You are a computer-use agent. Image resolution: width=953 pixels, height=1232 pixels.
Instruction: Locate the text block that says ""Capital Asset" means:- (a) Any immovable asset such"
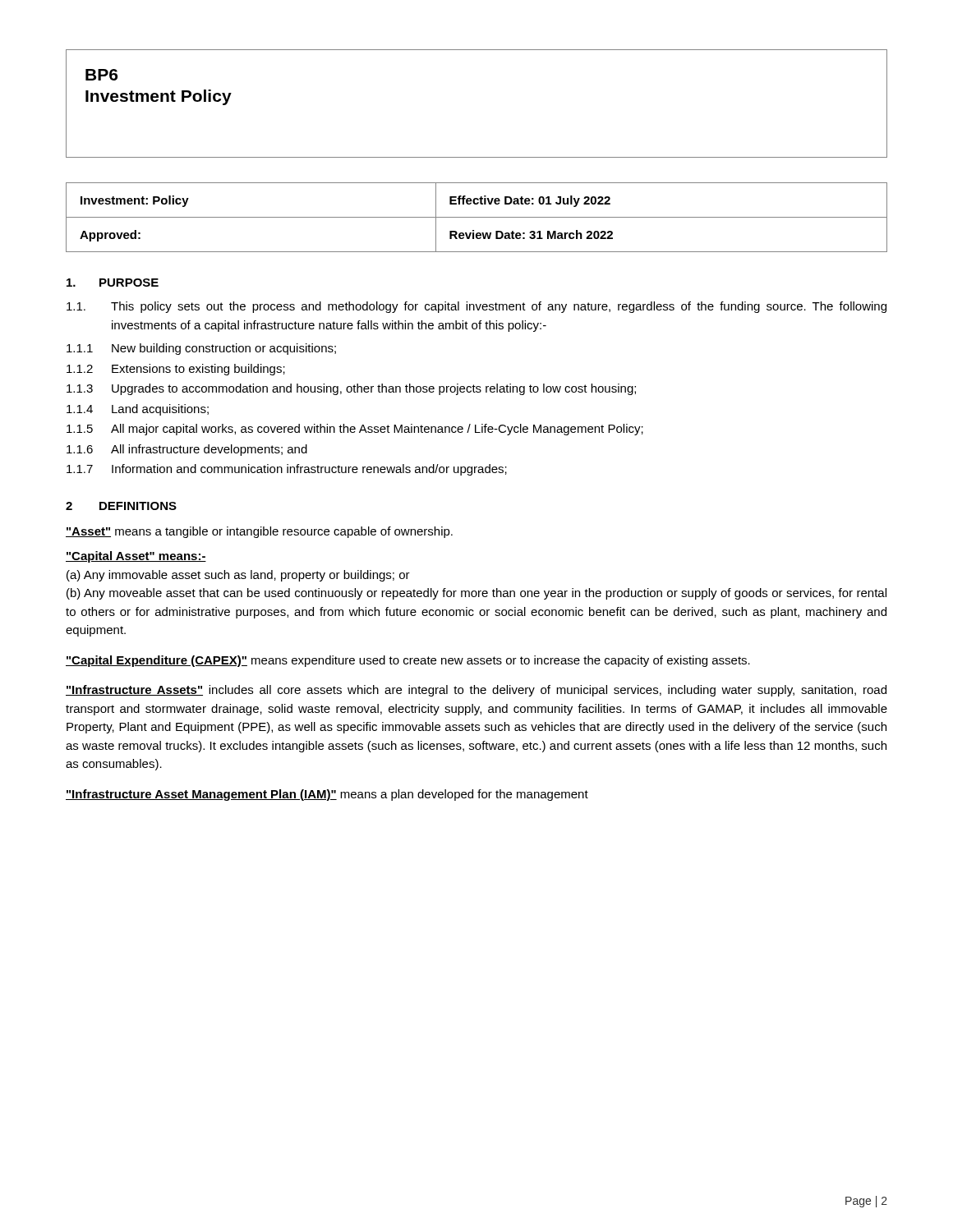point(476,593)
